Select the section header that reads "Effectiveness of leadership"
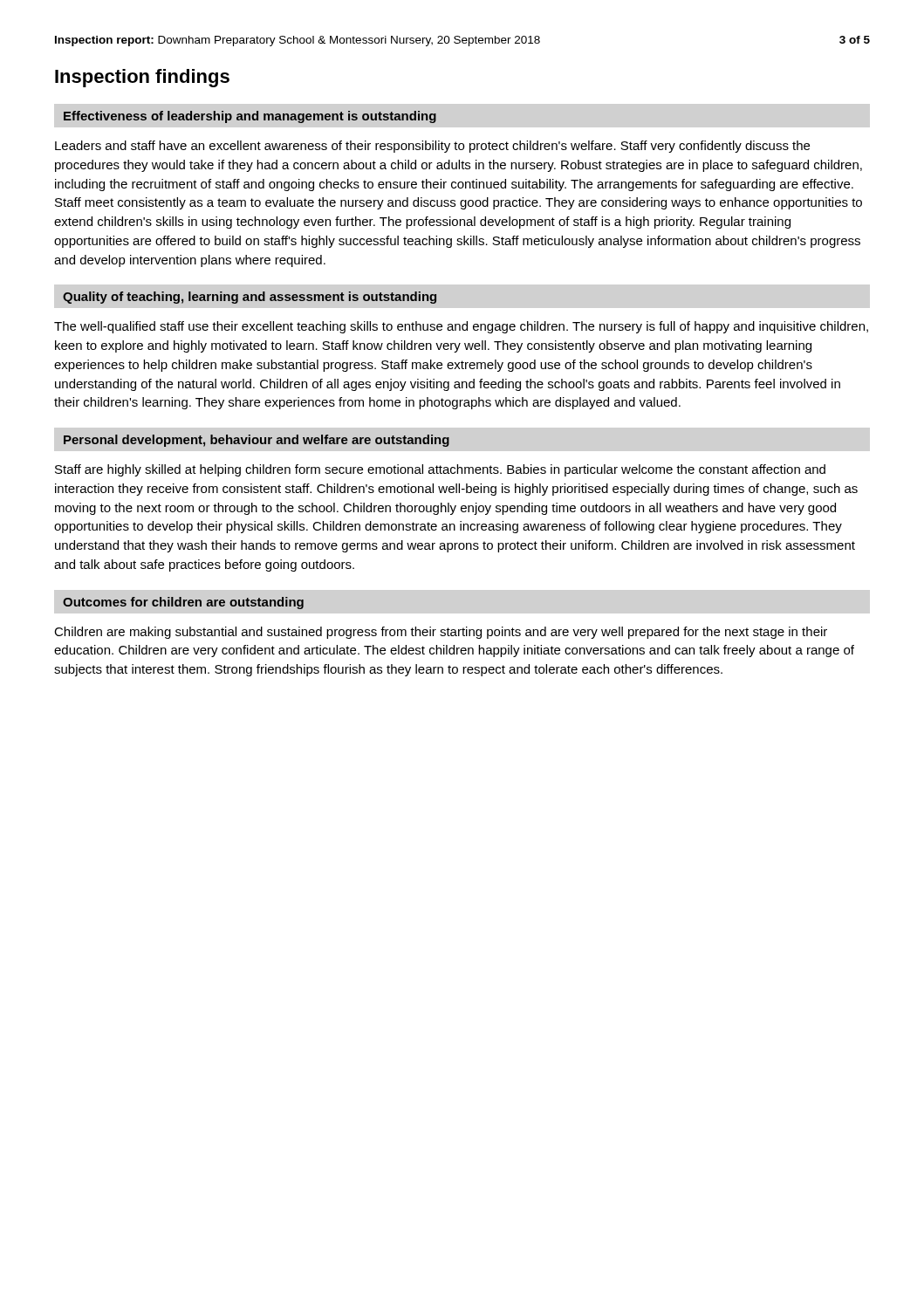The width and height of the screenshot is (924, 1309). [250, 116]
